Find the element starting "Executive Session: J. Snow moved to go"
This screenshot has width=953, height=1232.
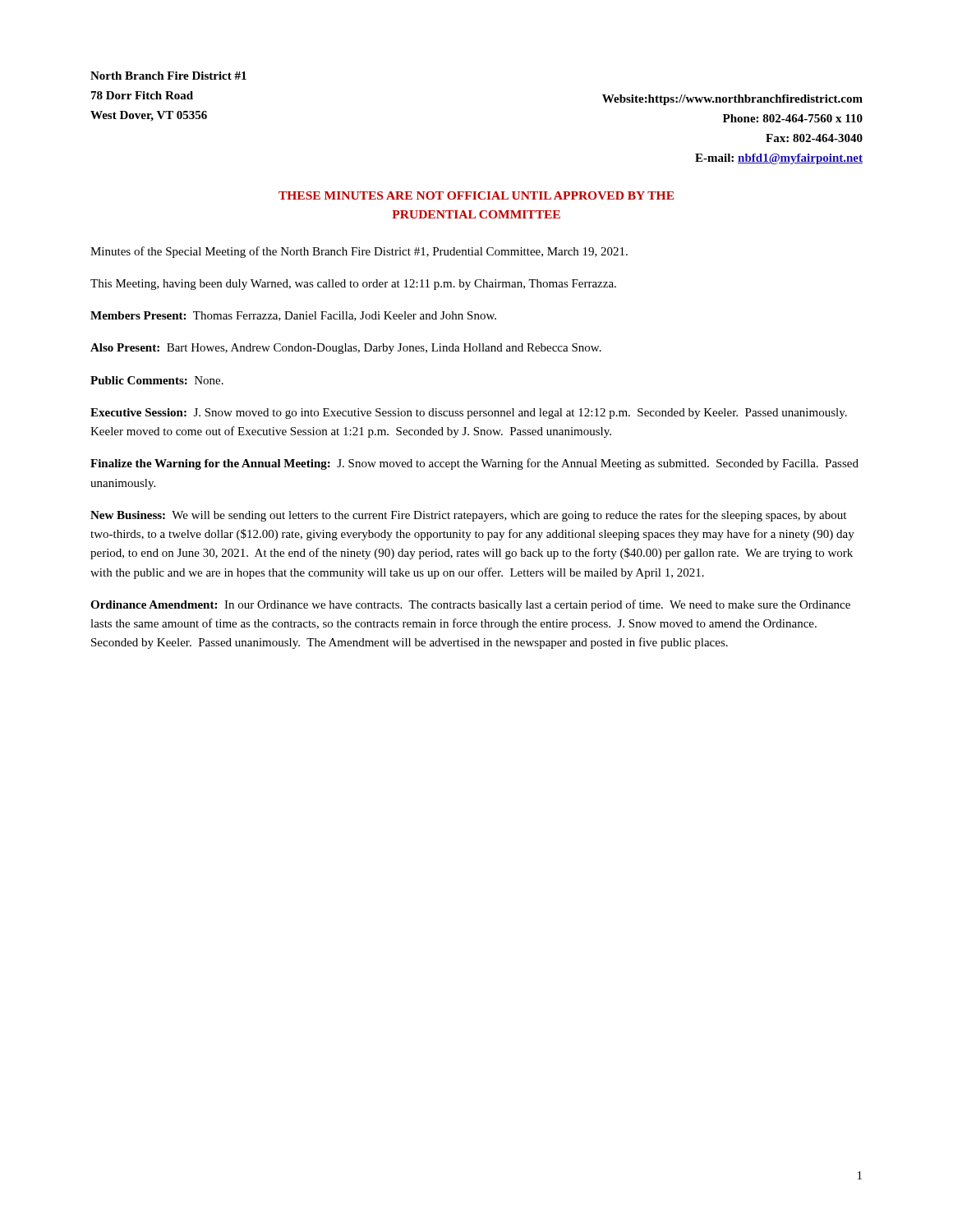pyautogui.click(x=470, y=422)
